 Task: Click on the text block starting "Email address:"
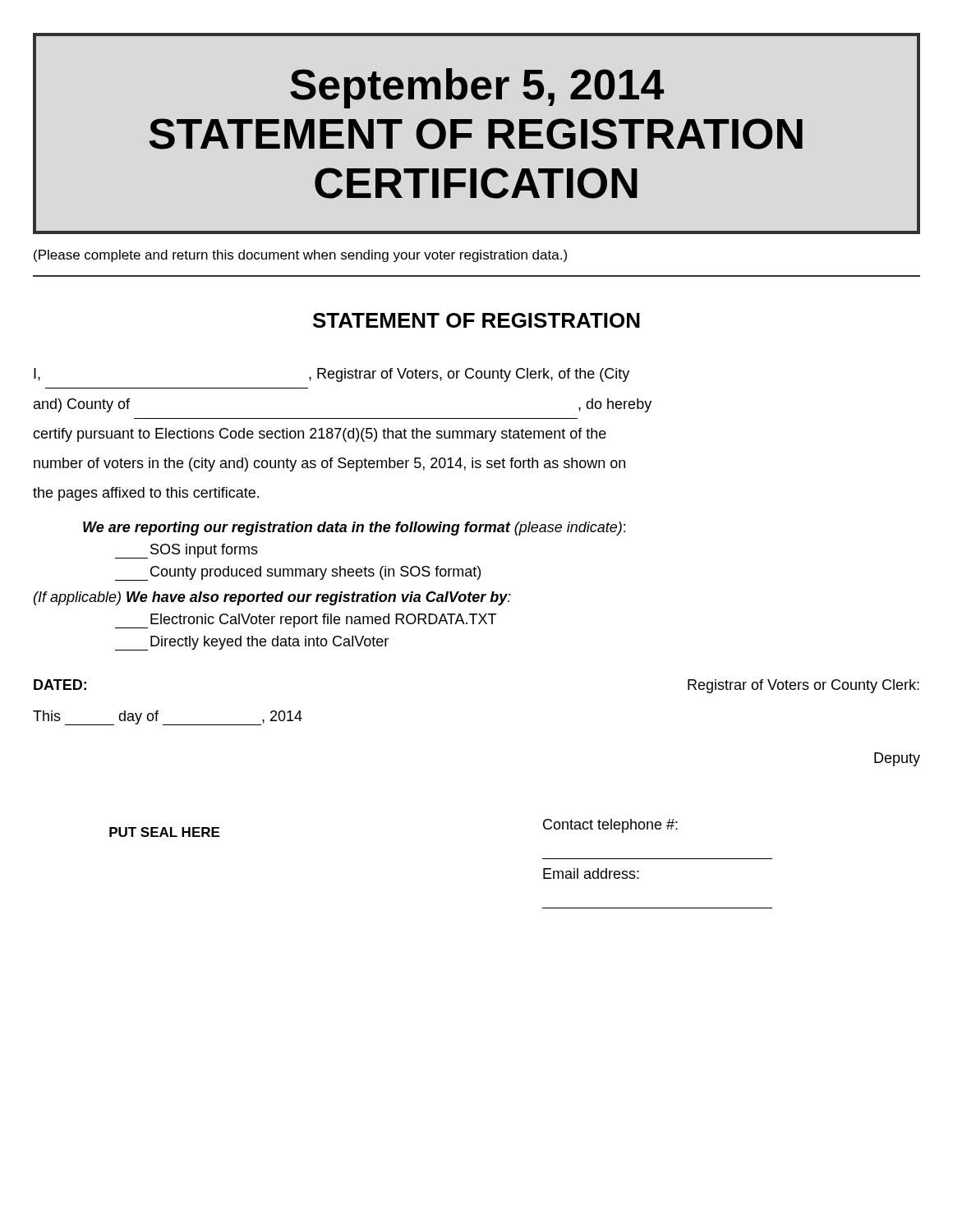pos(591,874)
